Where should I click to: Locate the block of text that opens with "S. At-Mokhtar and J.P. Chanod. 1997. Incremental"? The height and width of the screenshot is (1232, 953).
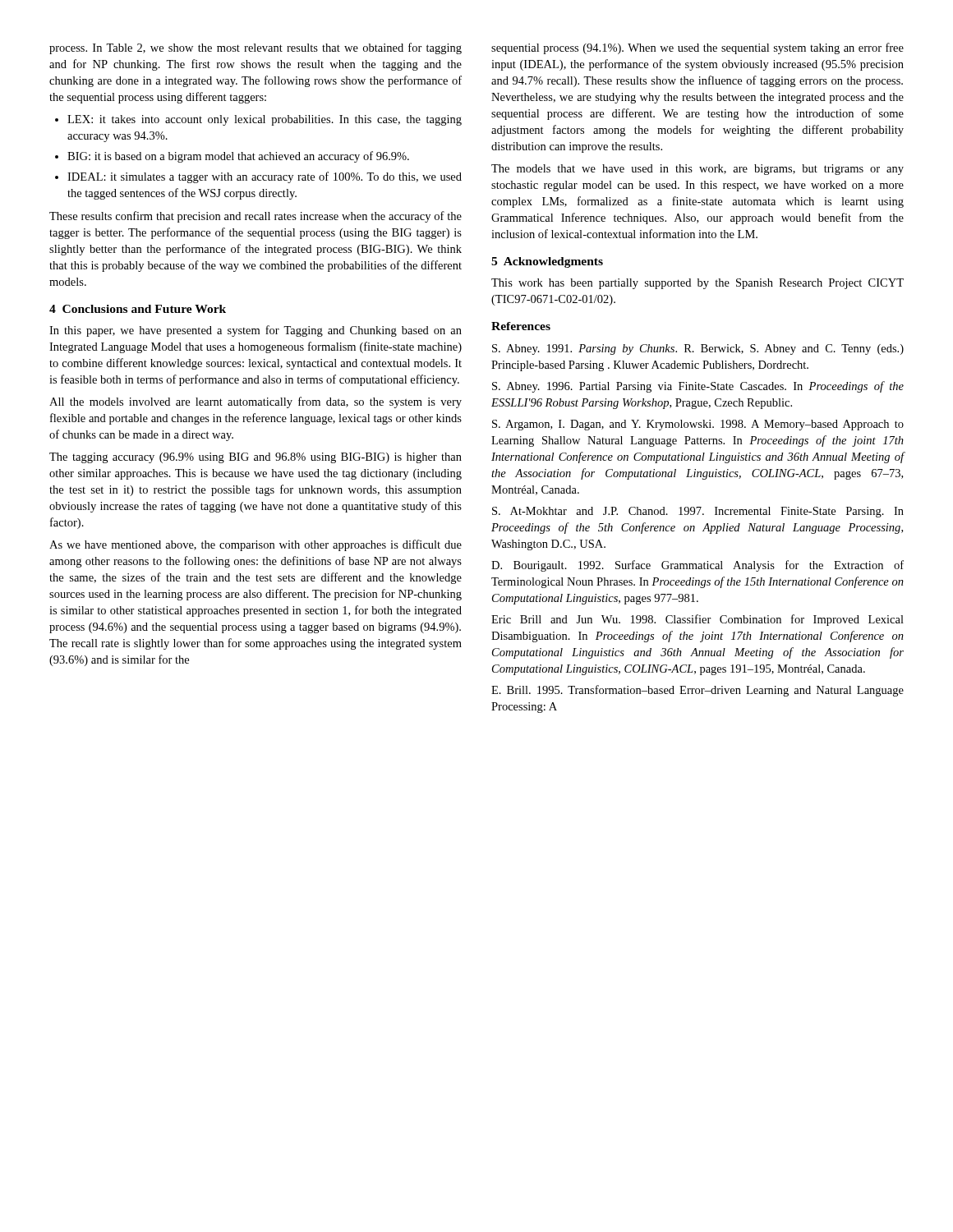point(698,527)
